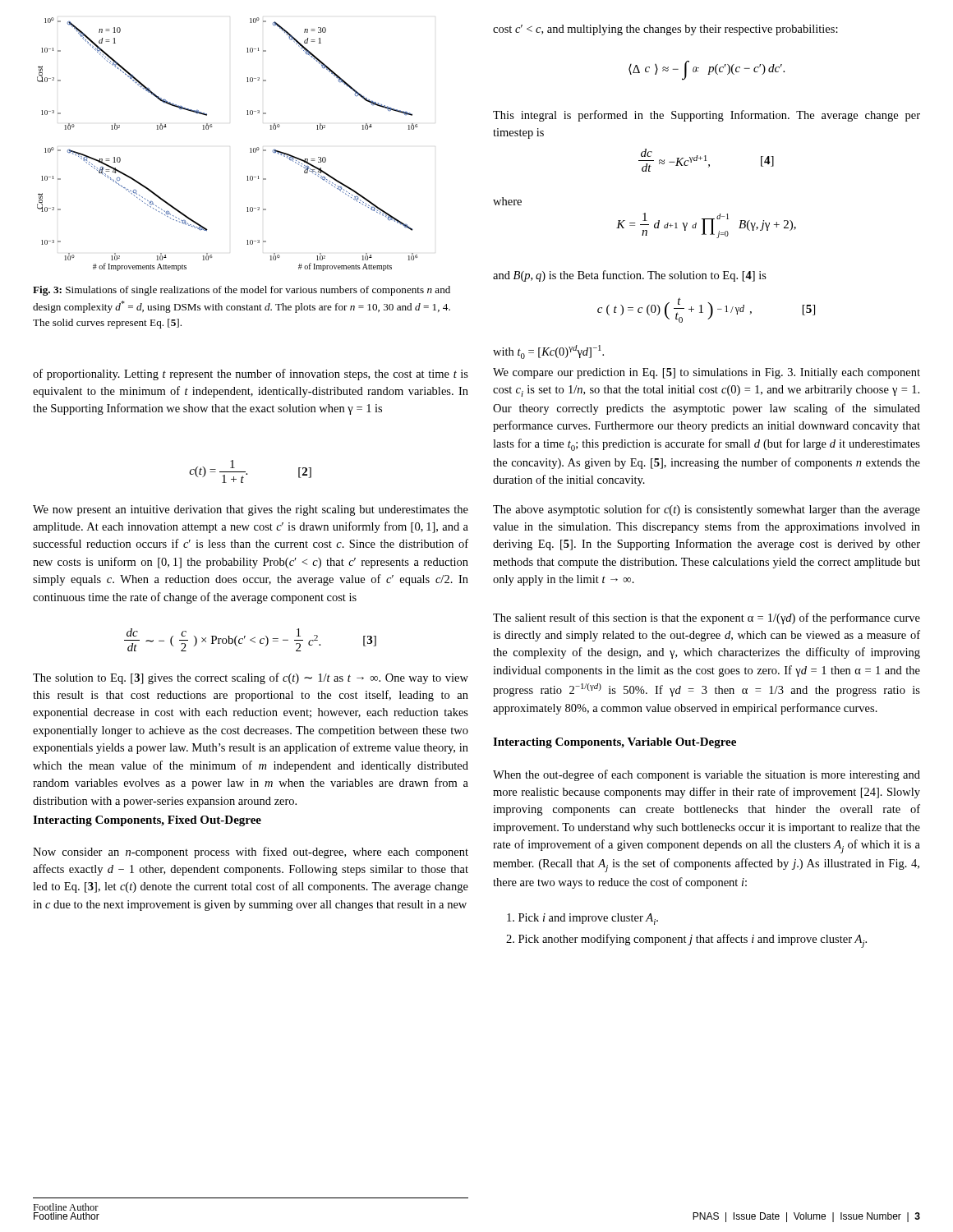
Task: Locate the block starting "with t0 = [Kc(0)γdγd]−1."
Action: (x=548, y=352)
